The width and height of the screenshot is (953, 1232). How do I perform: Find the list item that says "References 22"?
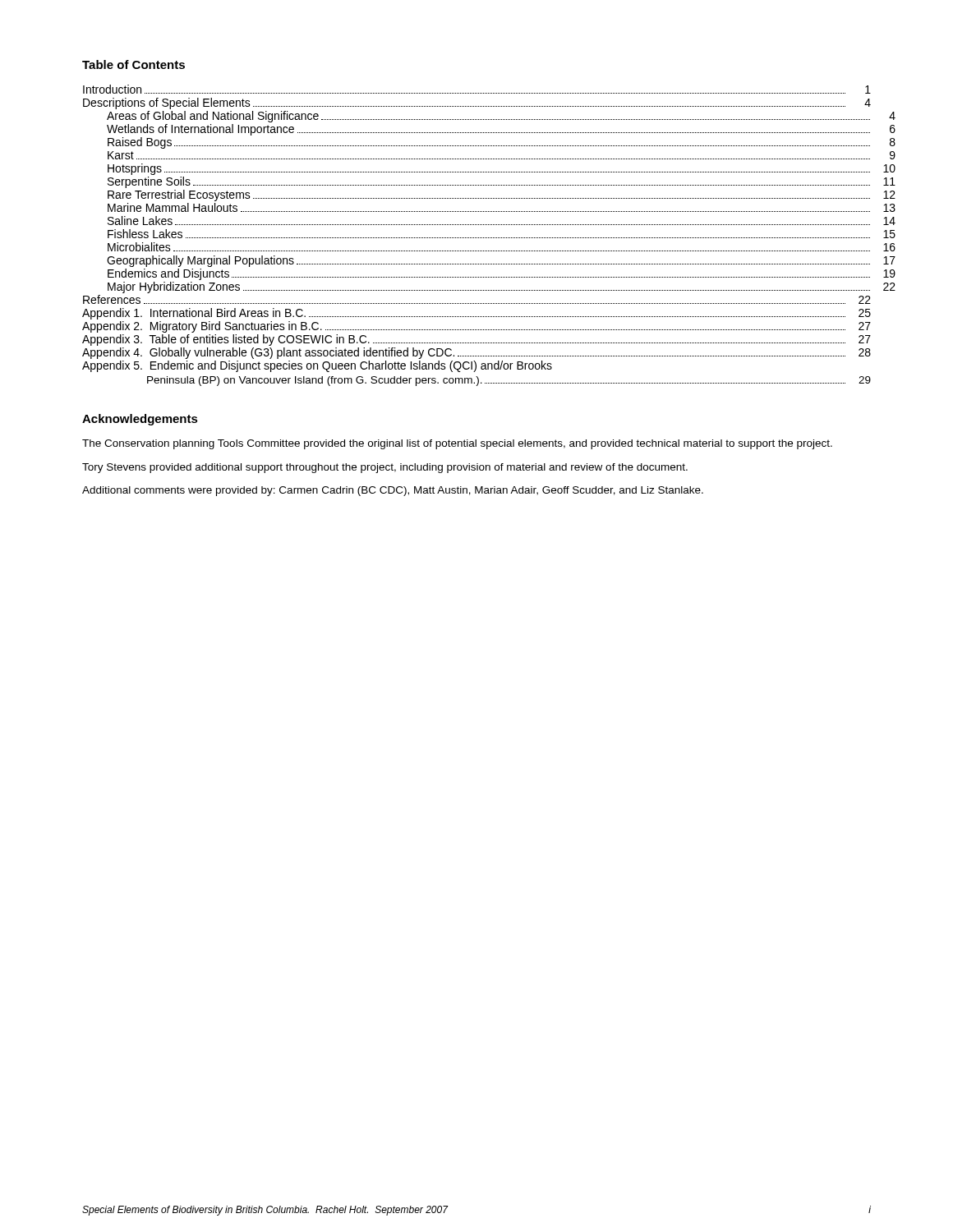pos(476,300)
